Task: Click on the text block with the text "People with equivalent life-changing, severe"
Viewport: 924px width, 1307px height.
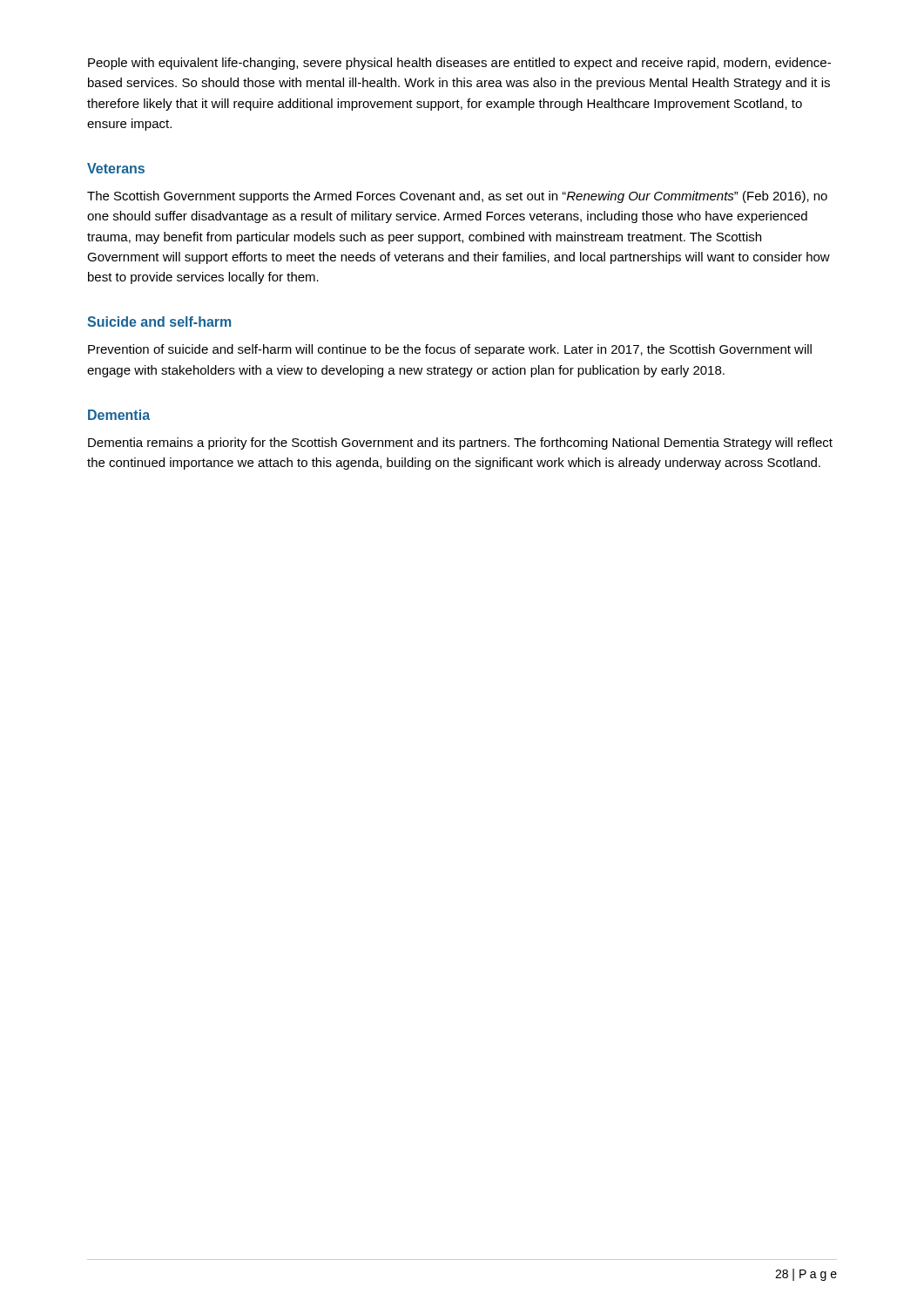Action: click(459, 93)
